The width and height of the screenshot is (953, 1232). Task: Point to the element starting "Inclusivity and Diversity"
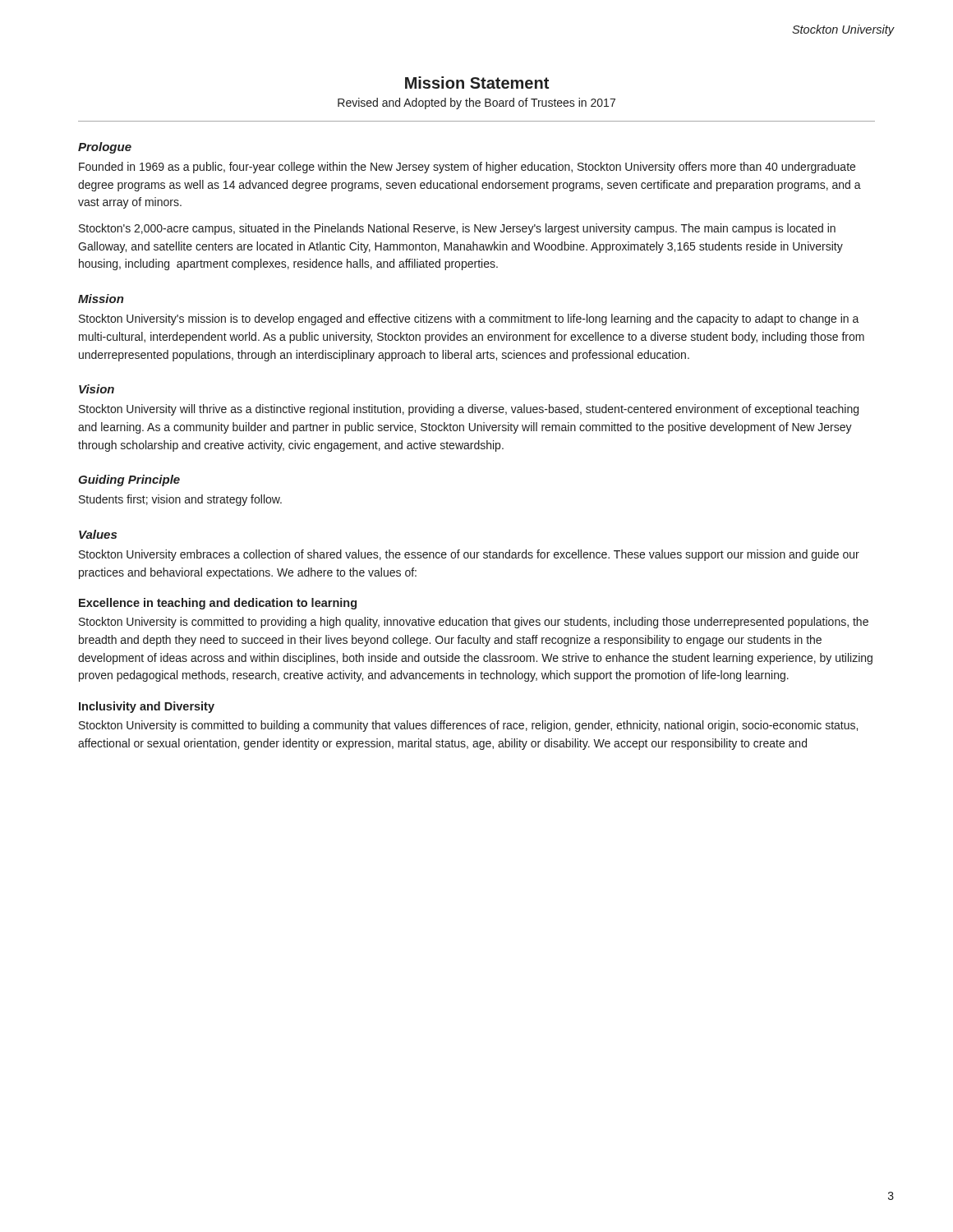coord(146,706)
